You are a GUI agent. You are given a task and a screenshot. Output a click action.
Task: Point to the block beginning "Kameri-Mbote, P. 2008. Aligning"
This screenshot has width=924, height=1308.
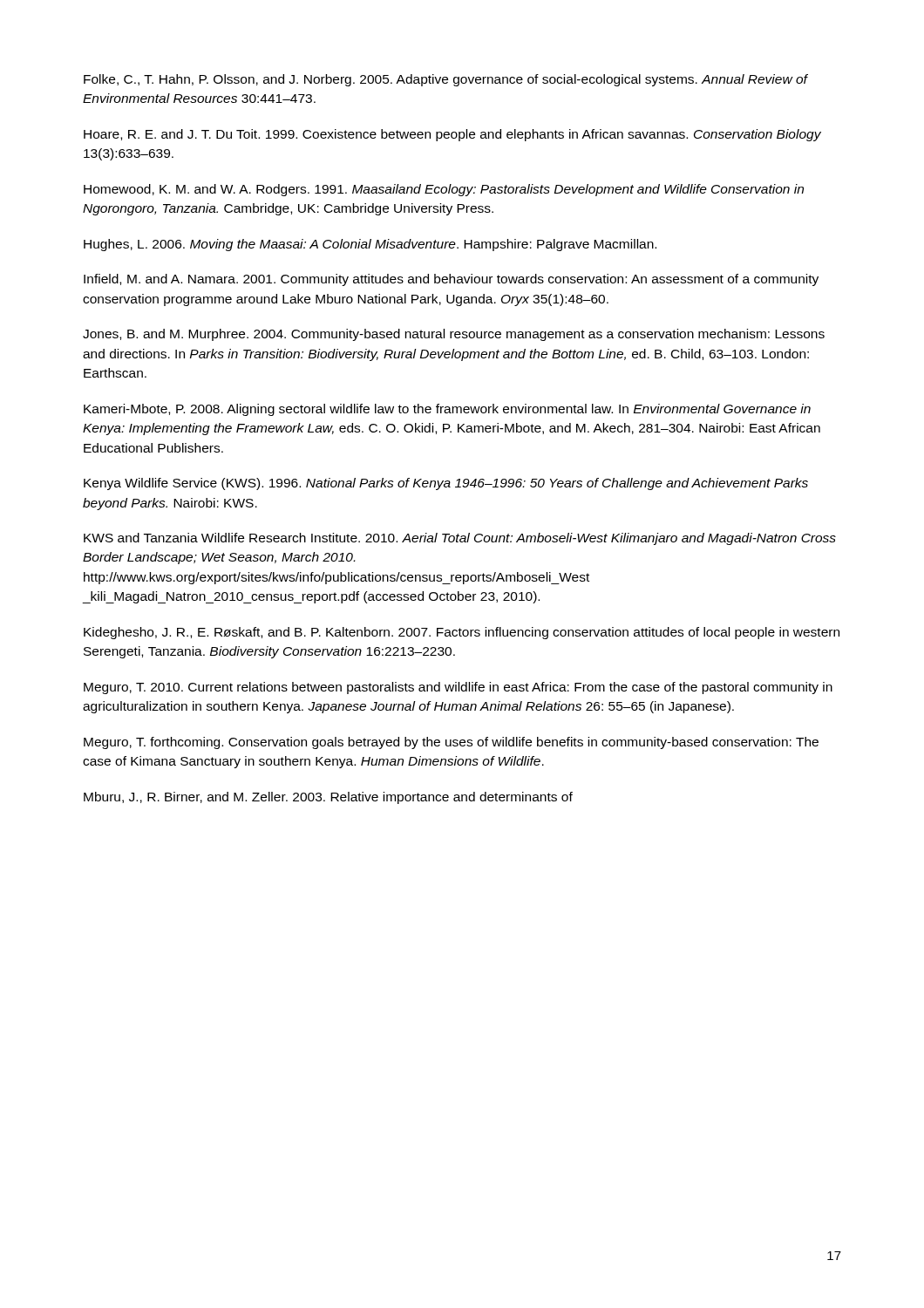(x=452, y=428)
